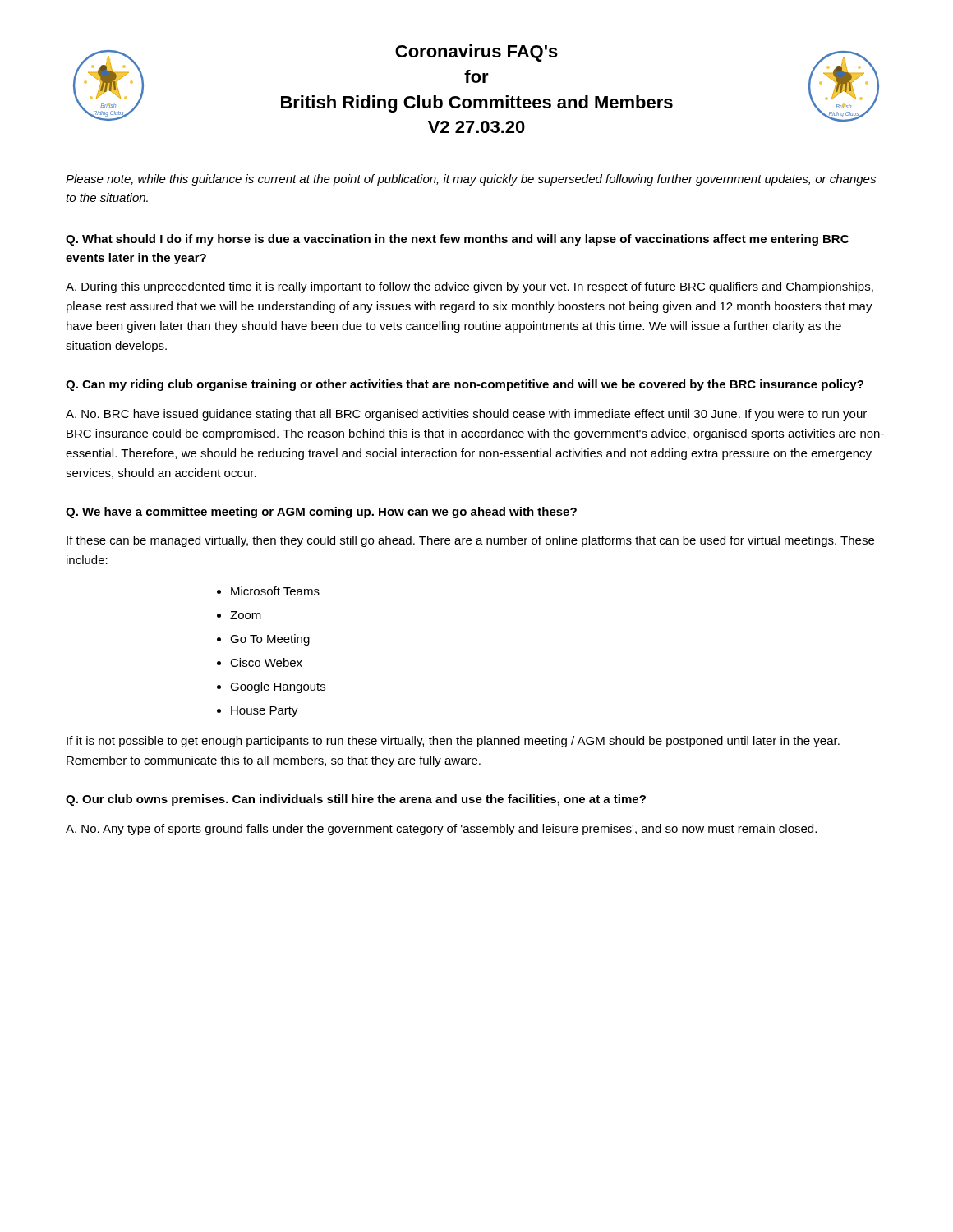Find the list item that says "Cisco Webex"
The width and height of the screenshot is (953, 1232).
266,663
